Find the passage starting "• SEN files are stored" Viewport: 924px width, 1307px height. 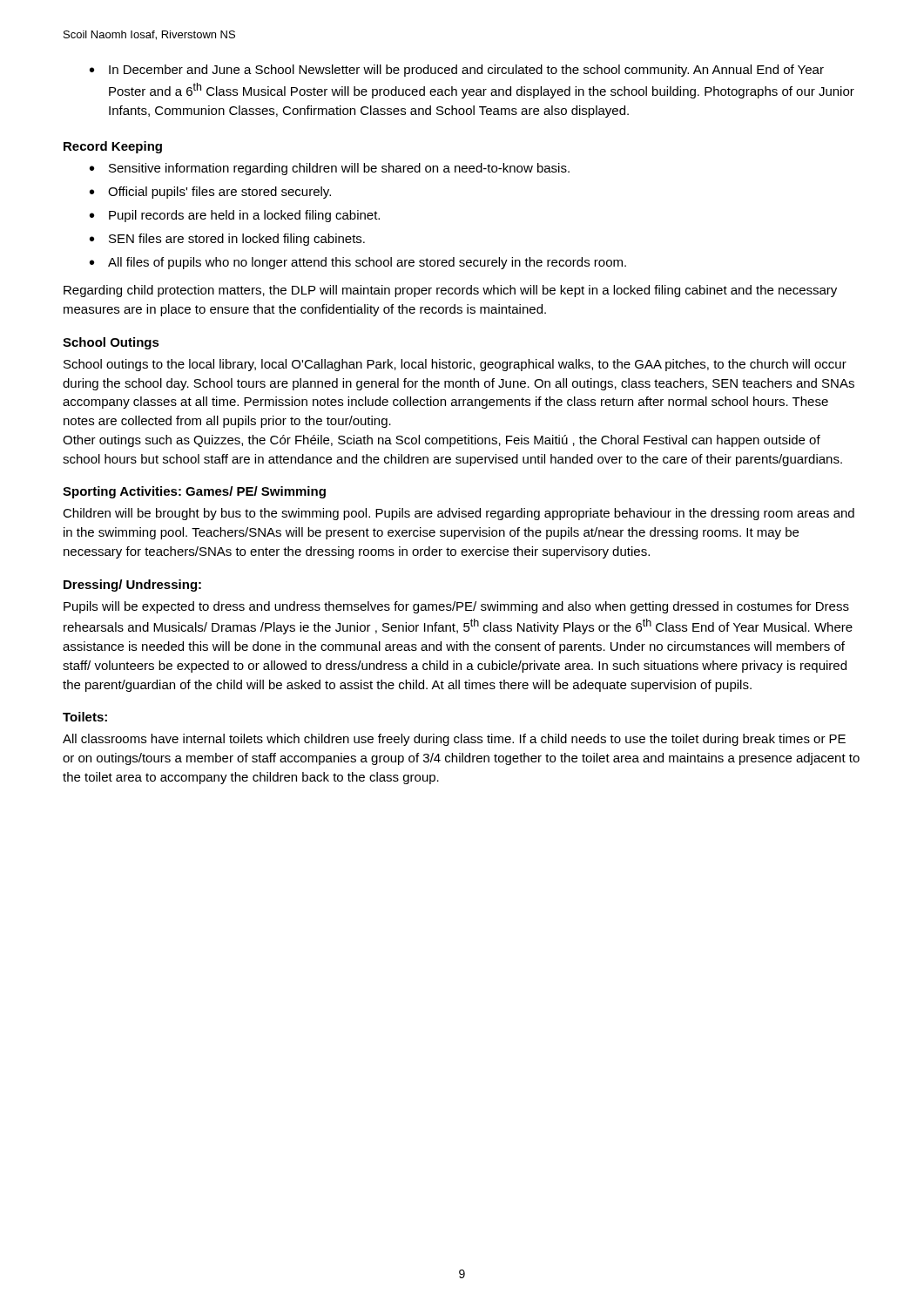click(227, 240)
